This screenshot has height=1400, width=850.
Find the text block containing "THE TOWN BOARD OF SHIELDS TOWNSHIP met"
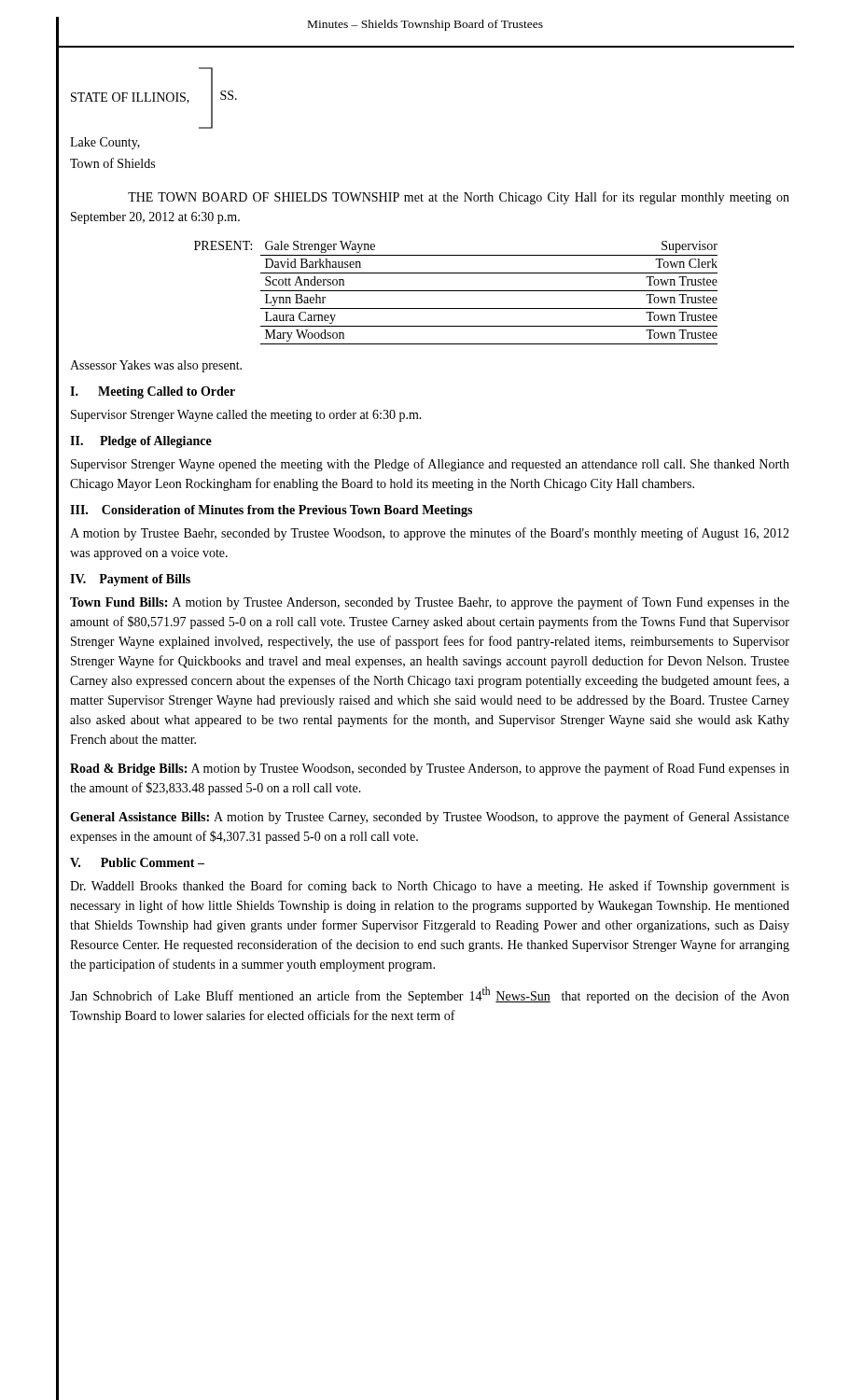point(430,207)
